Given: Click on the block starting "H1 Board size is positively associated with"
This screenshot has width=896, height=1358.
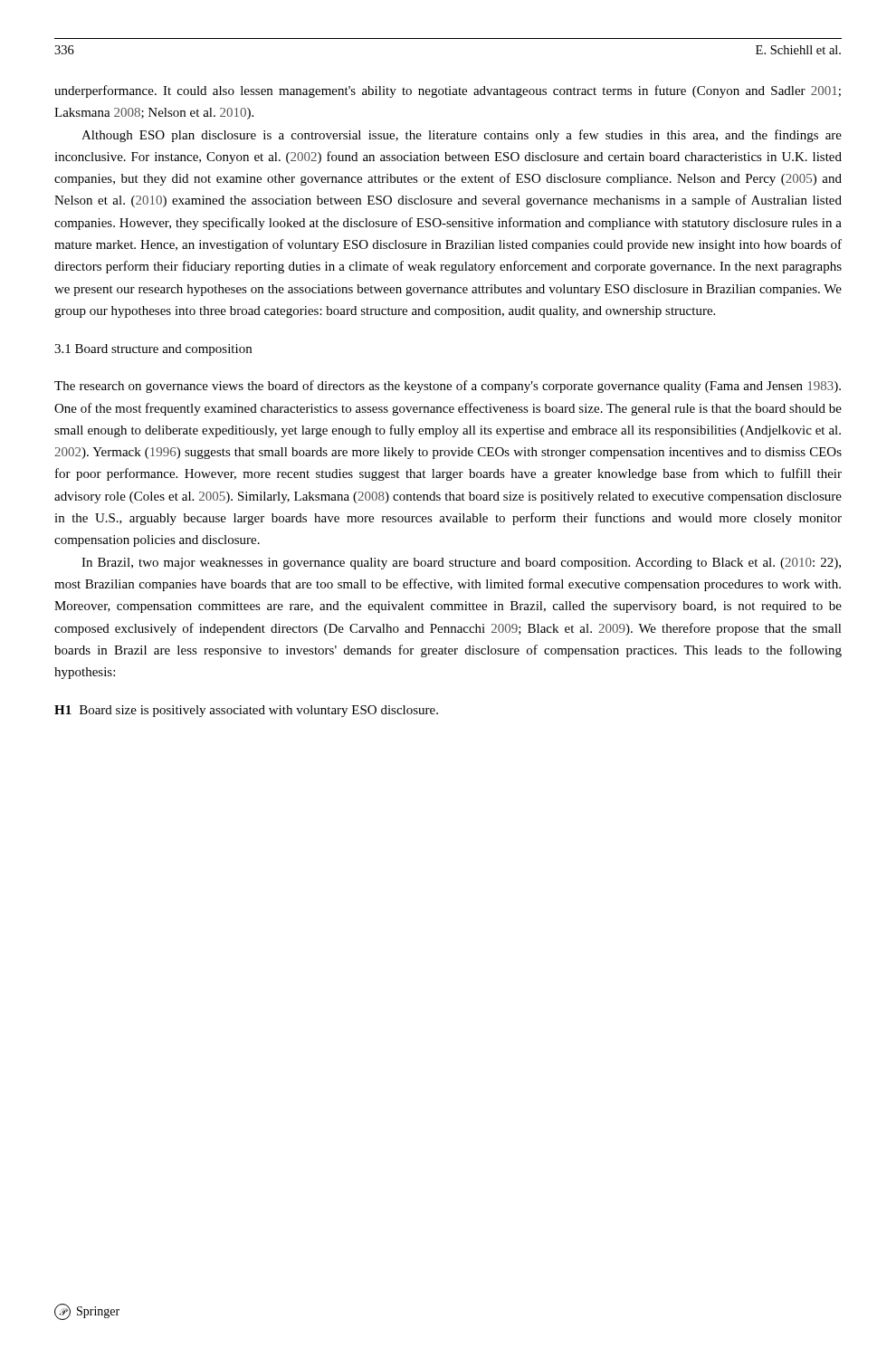Looking at the screenshot, I should click(x=247, y=710).
